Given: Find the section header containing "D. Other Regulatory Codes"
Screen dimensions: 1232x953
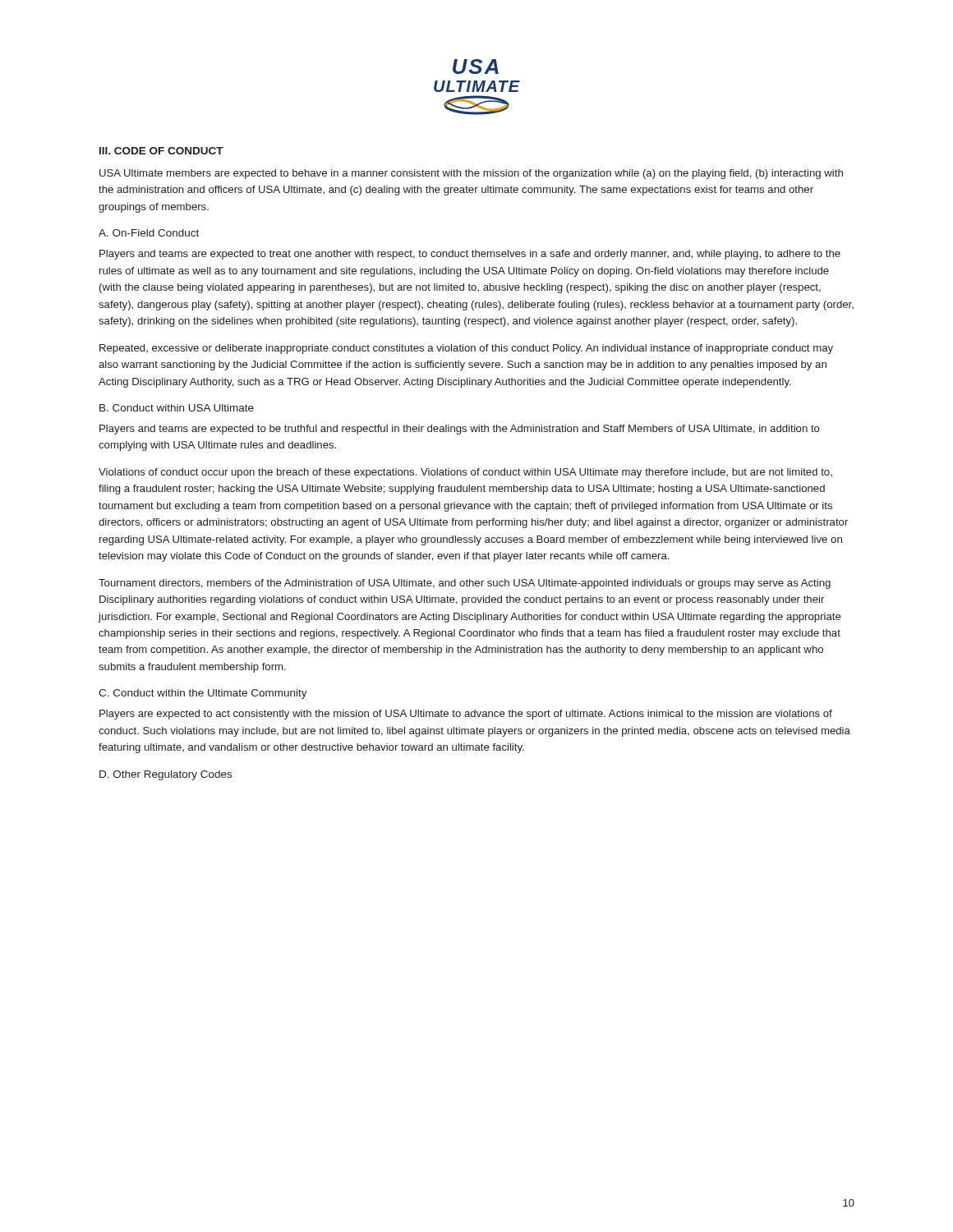Looking at the screenshot, I should pos(165,774).
